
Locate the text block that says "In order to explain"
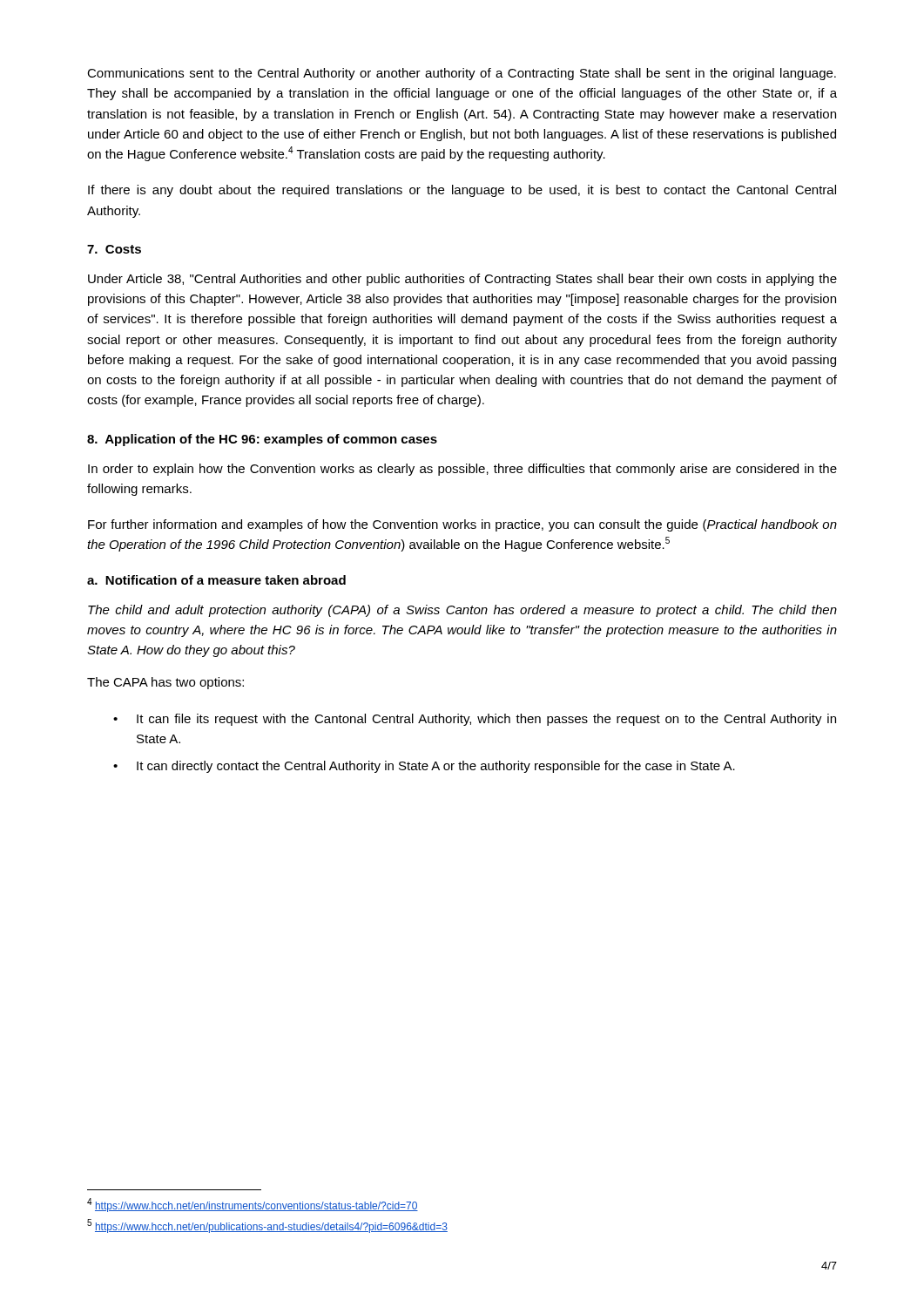pyautogui.click(x=462, y=478)
